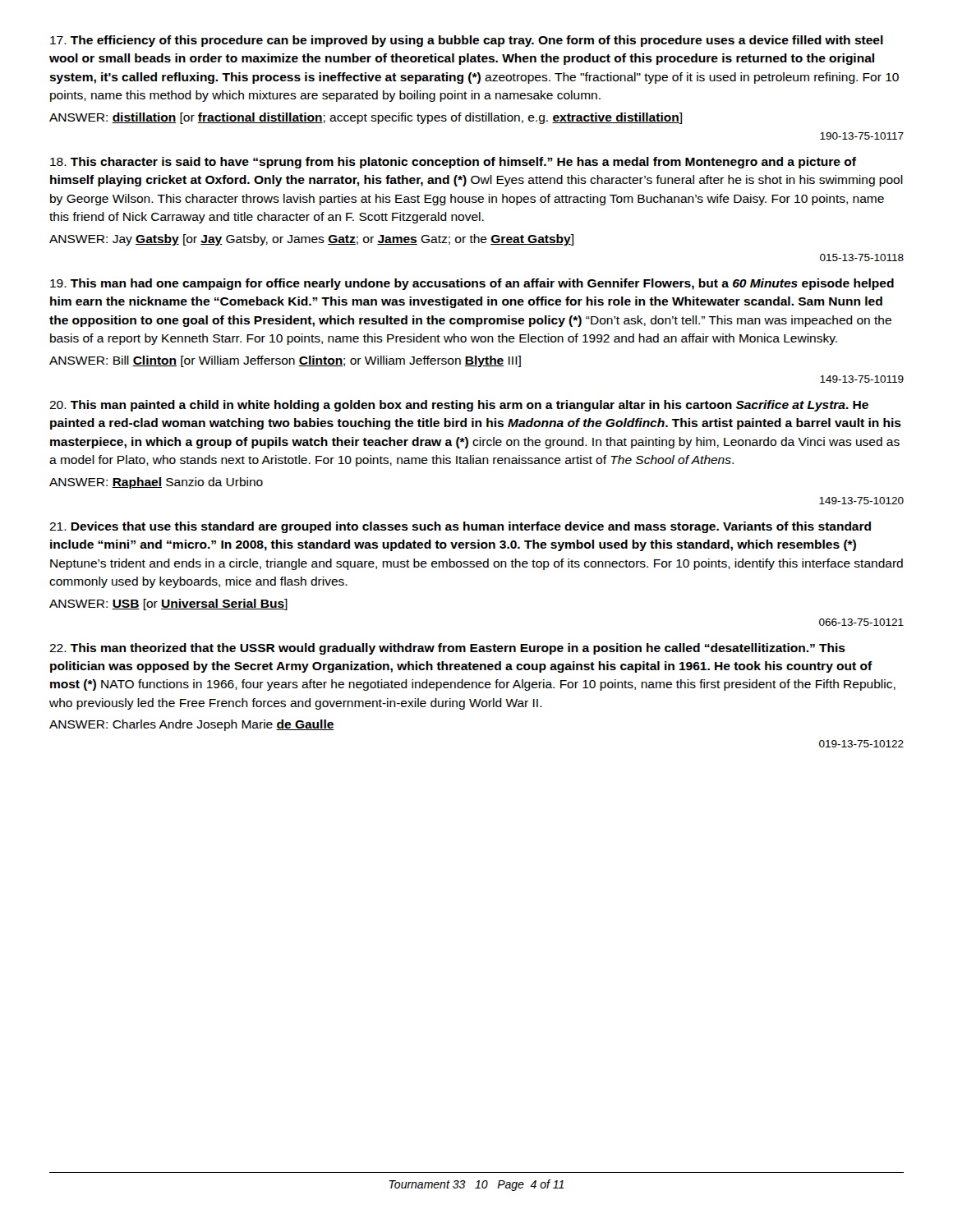Image resolution: width=953 pixels, height=1232 pixels.
Task: Select the text block that says "The efficiency of this procedure can"
Action: coord(476,79)
